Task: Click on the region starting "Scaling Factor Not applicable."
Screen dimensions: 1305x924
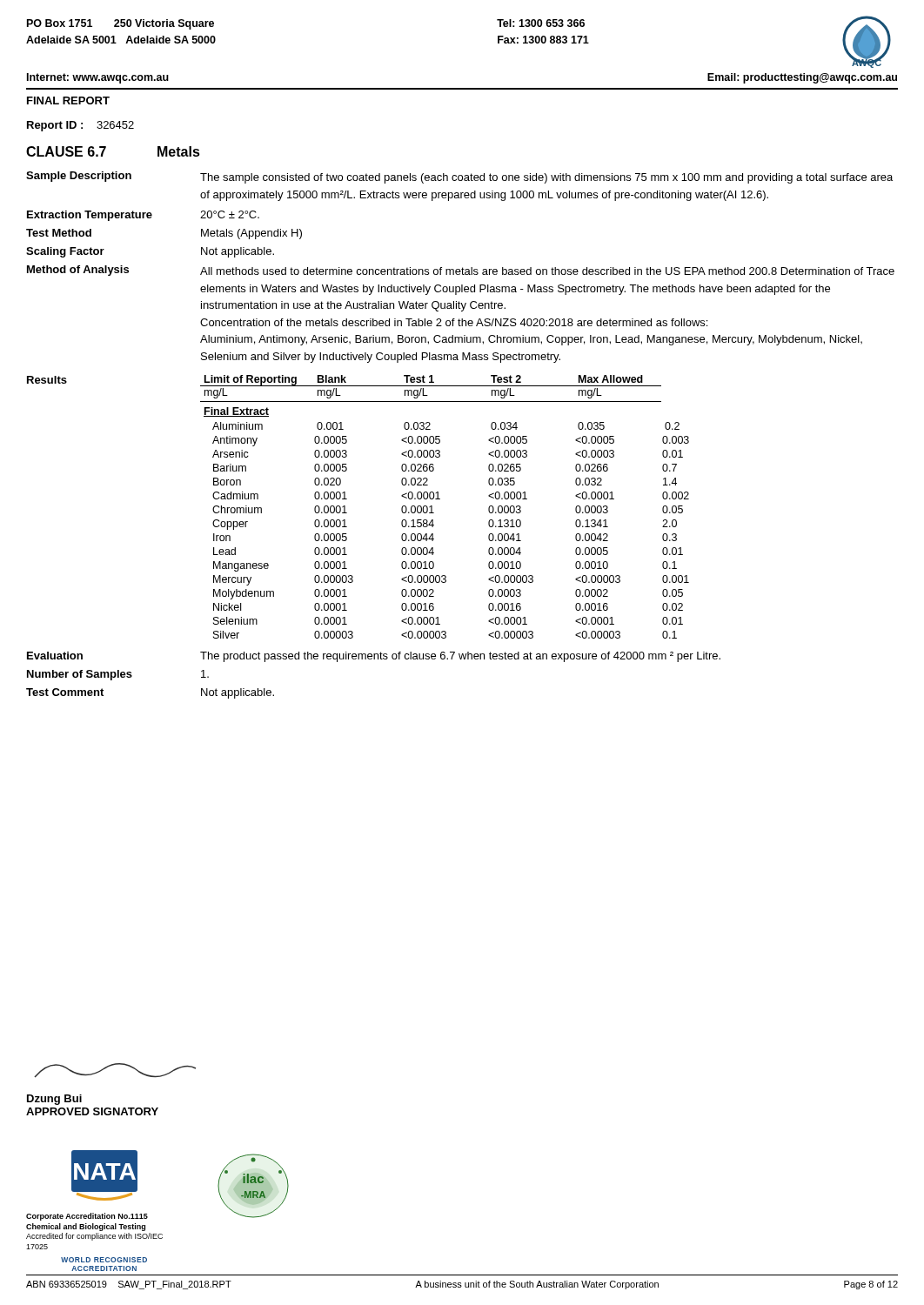Action: (x=60, y=252)
